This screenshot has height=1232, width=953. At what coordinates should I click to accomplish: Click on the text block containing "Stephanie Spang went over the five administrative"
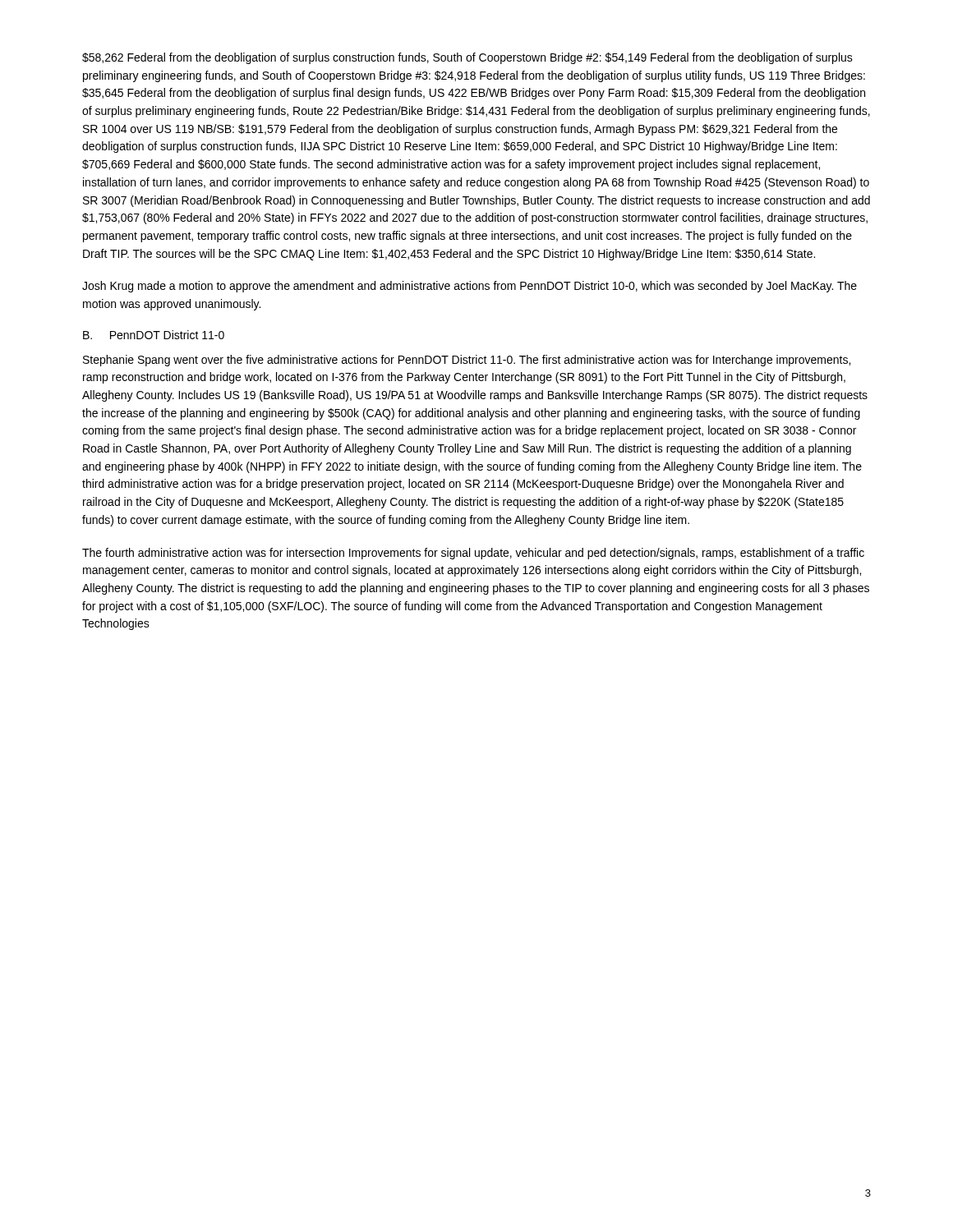pos(475,440)
